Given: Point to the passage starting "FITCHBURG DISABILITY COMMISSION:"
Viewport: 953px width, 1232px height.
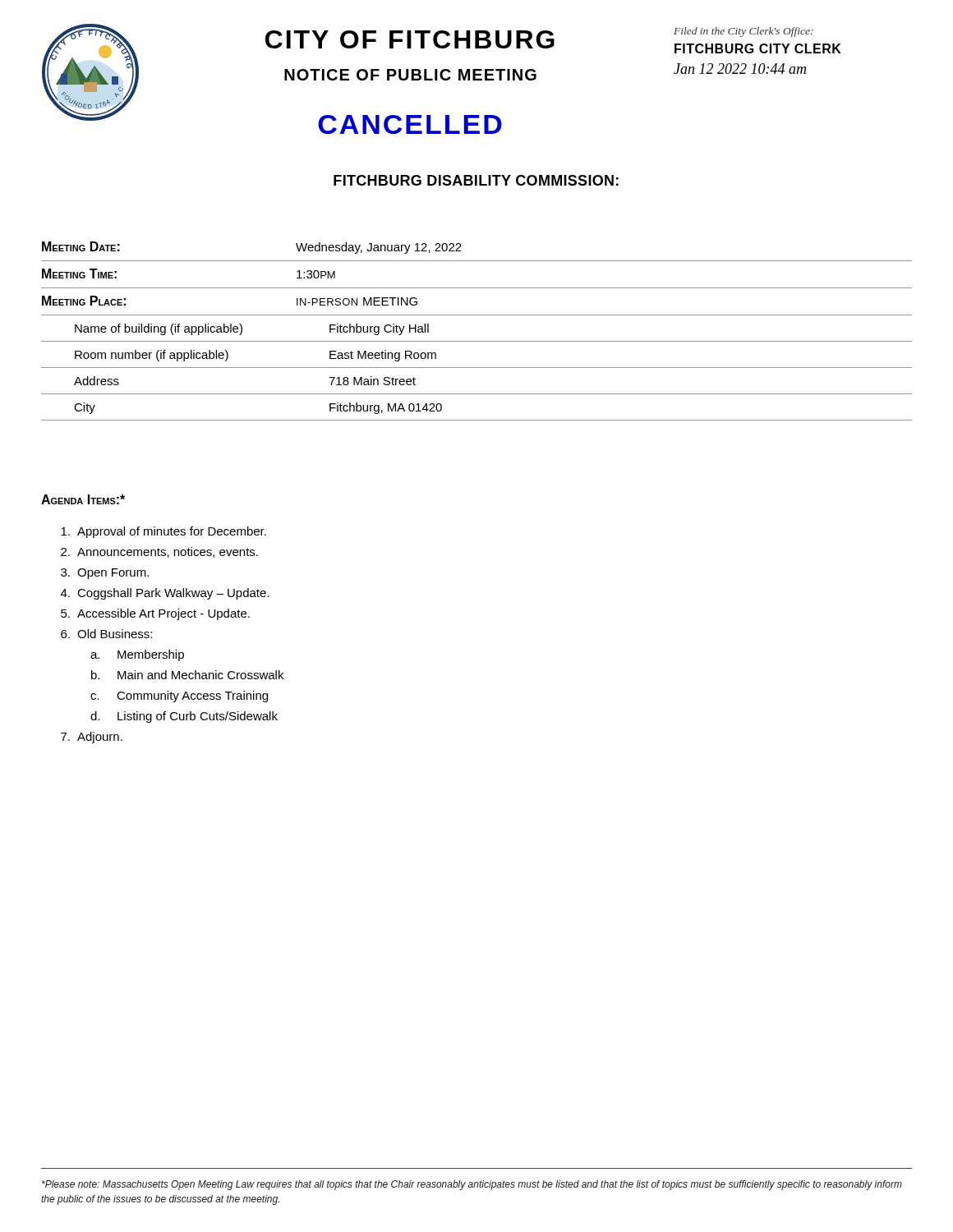Looking at the screenshot, I should [476, 181].
